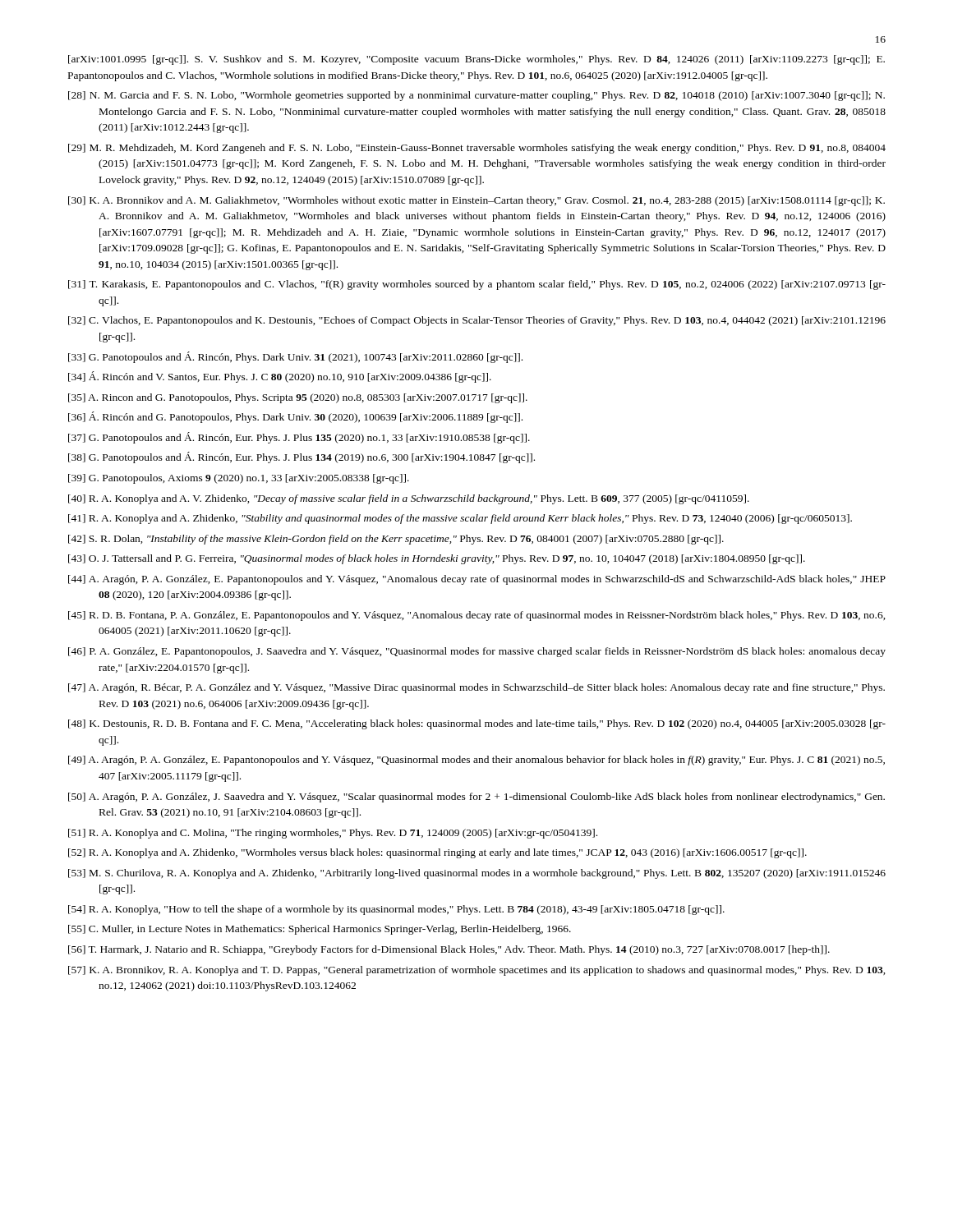Screen dimensions: 1232x953
Task: Click on the list item that reads "[30] K. A. Bronnikov and A."
Action: pyautogui.click(x=476, y=232)
